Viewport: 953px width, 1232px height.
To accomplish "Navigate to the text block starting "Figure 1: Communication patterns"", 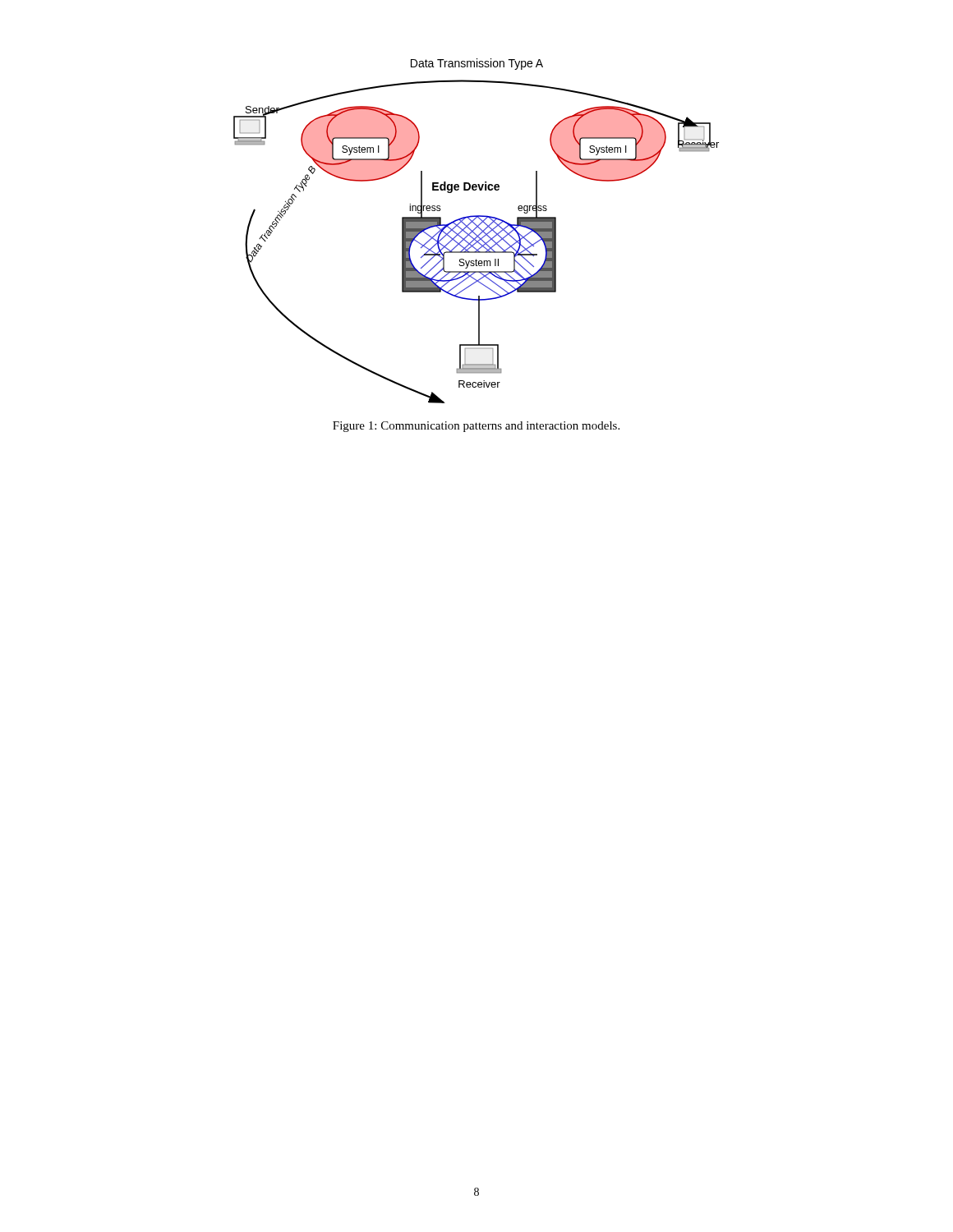I will tap(476, 425).
